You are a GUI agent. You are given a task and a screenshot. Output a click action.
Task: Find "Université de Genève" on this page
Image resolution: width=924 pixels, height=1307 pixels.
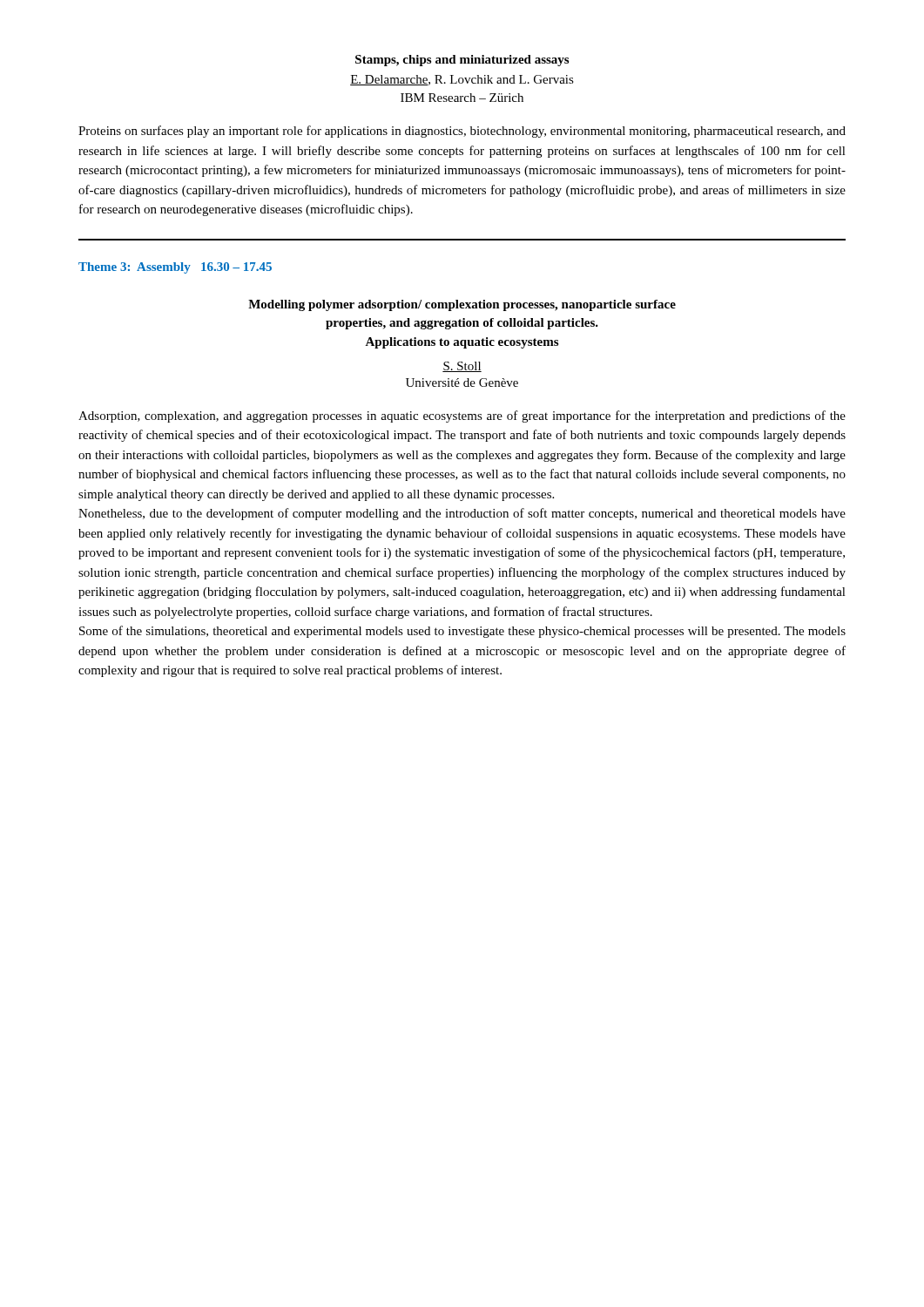pos(462,382)
